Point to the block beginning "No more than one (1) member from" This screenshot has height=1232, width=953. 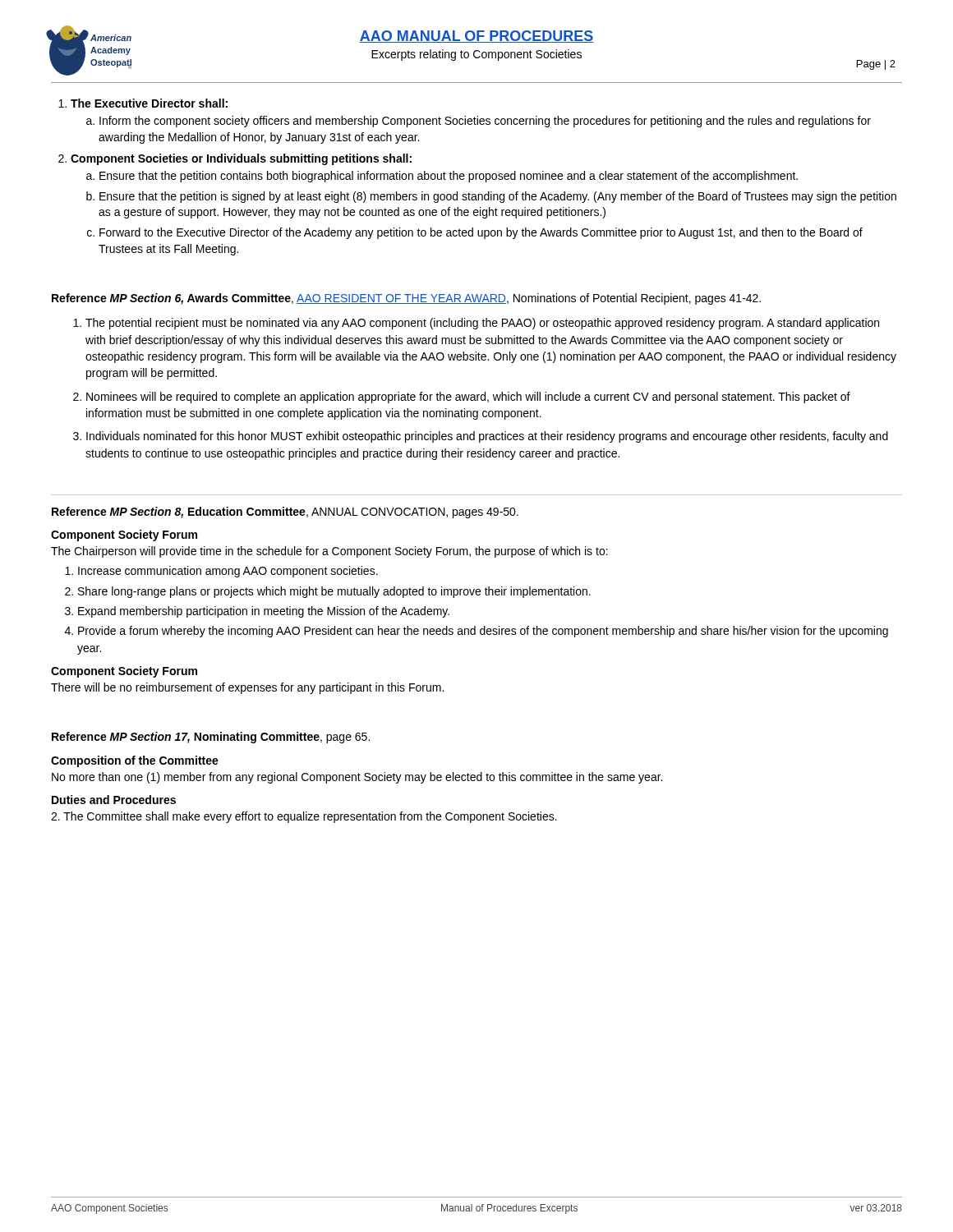357,777
